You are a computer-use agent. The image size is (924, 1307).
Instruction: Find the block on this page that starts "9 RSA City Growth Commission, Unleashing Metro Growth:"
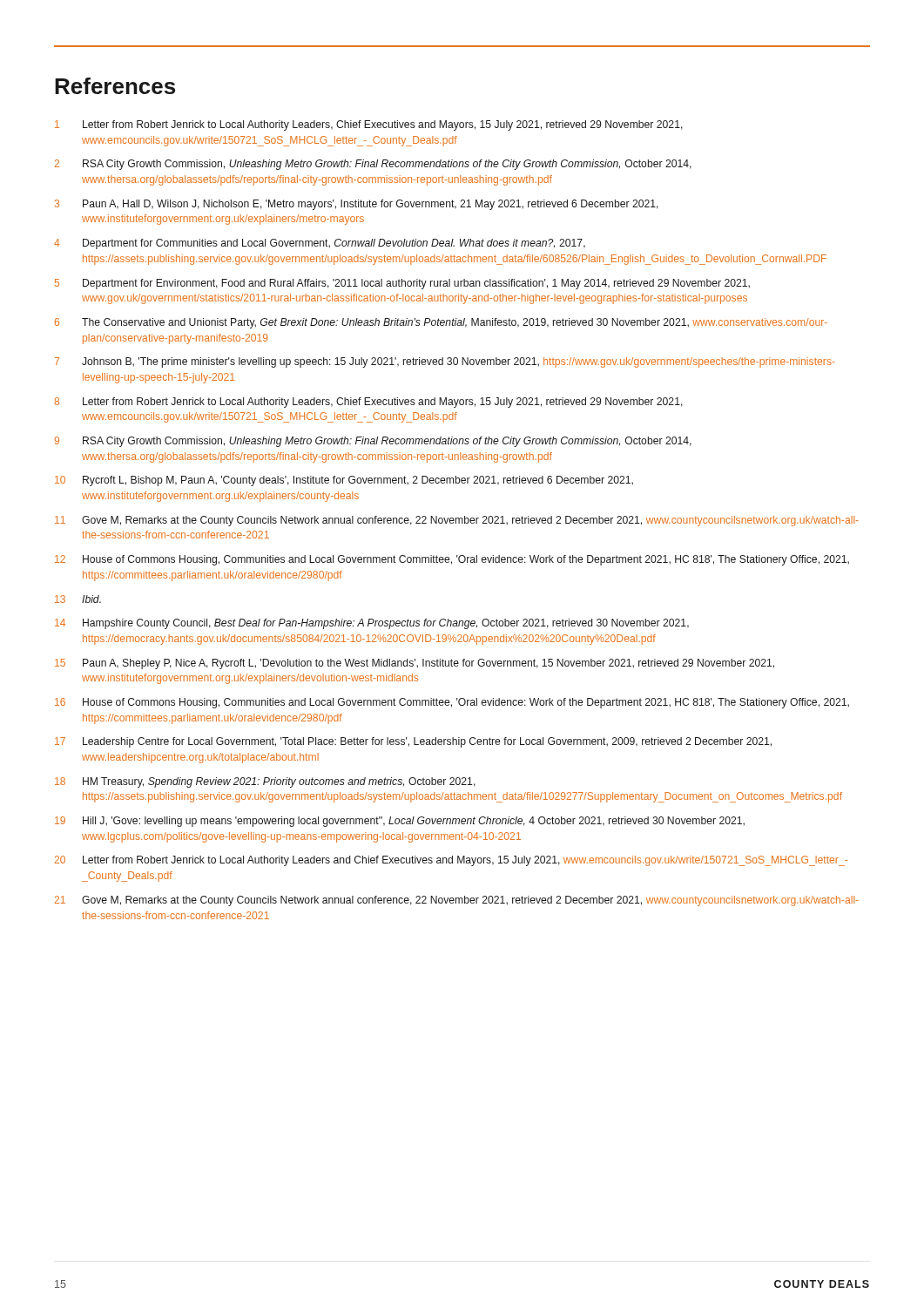[x=462, y=449]
